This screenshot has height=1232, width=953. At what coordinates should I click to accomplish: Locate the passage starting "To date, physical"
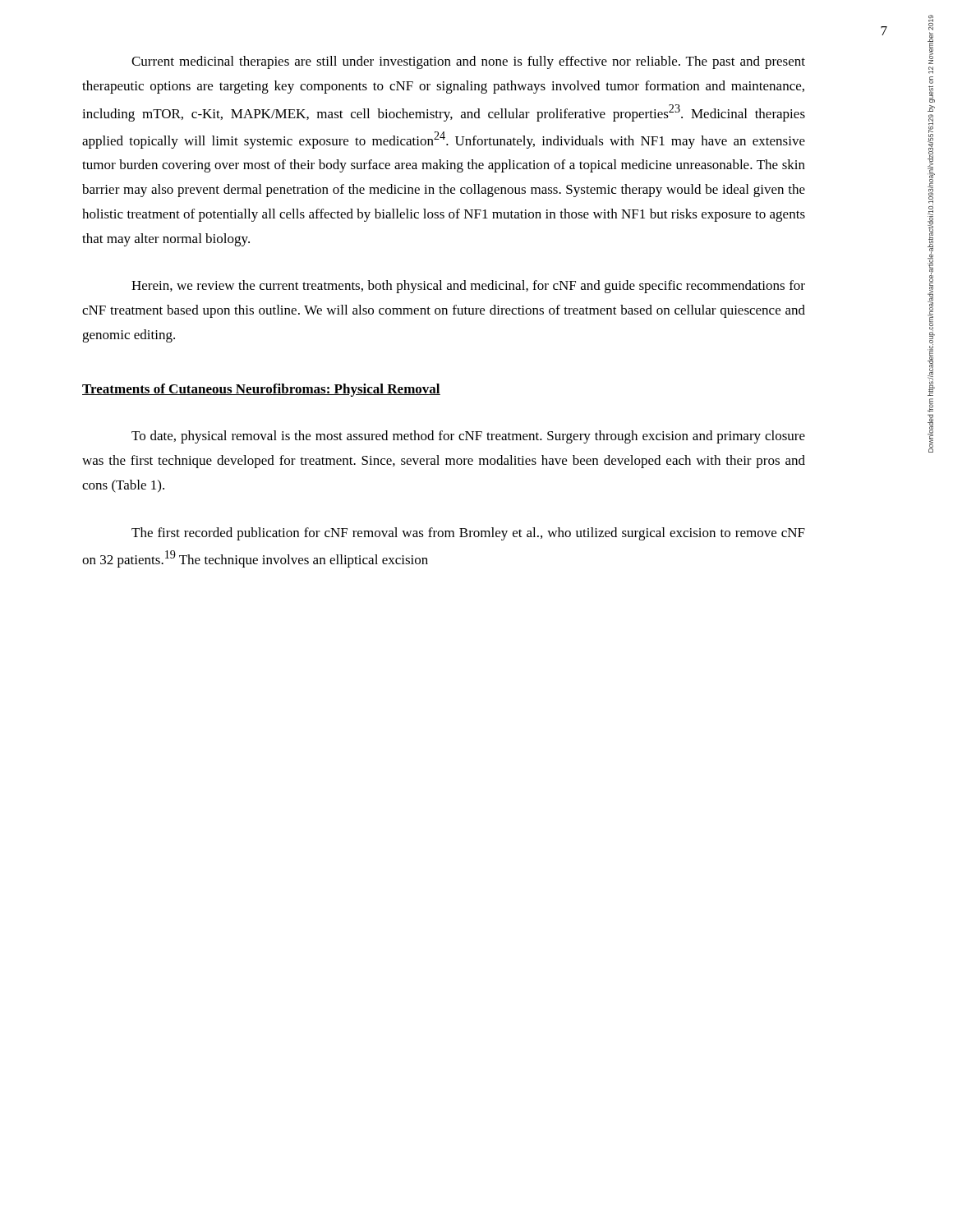pyautogui.click(x=444, y=460)
